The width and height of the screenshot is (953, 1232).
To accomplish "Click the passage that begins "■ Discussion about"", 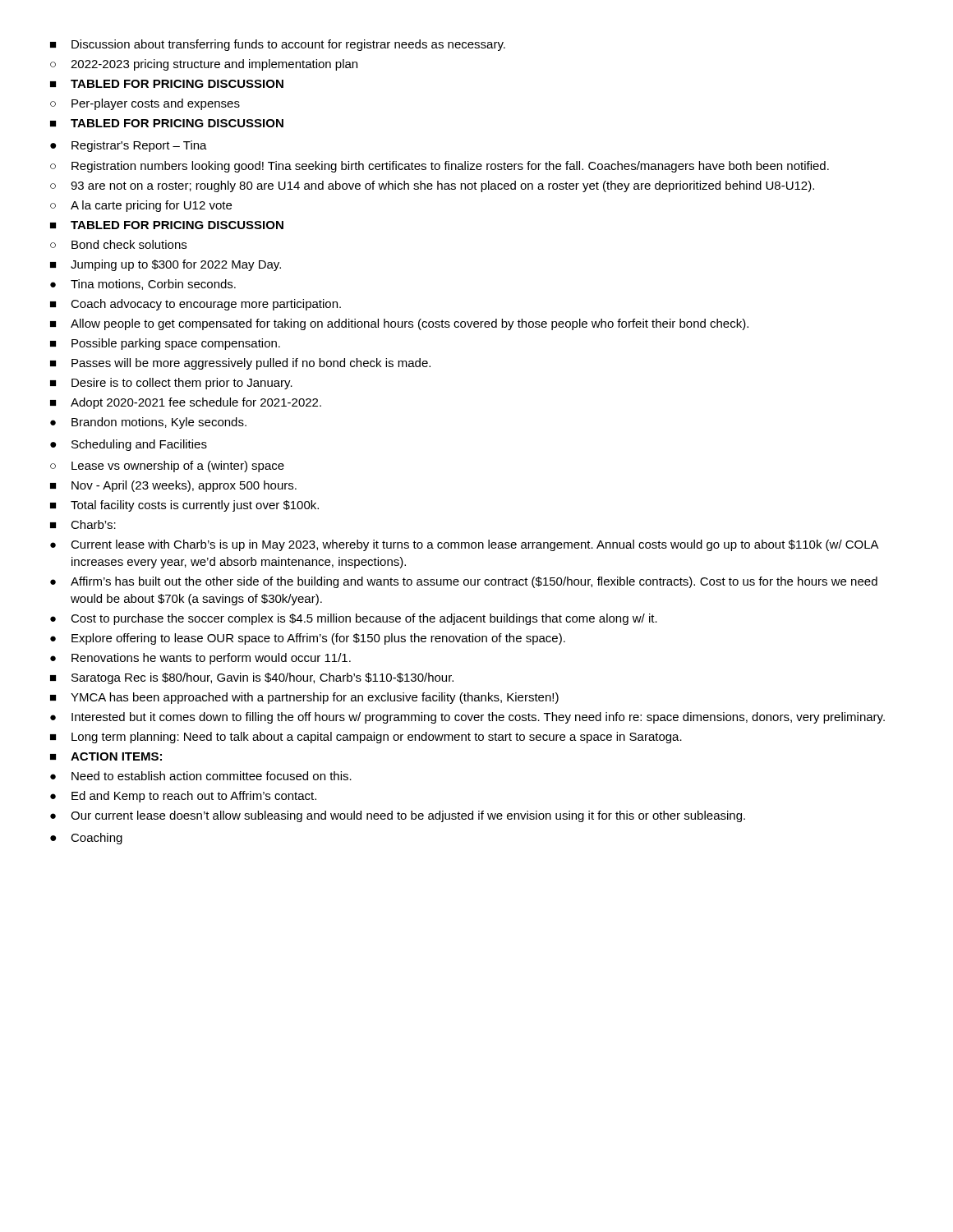I will pyautogui.click(x=278, y=44).
